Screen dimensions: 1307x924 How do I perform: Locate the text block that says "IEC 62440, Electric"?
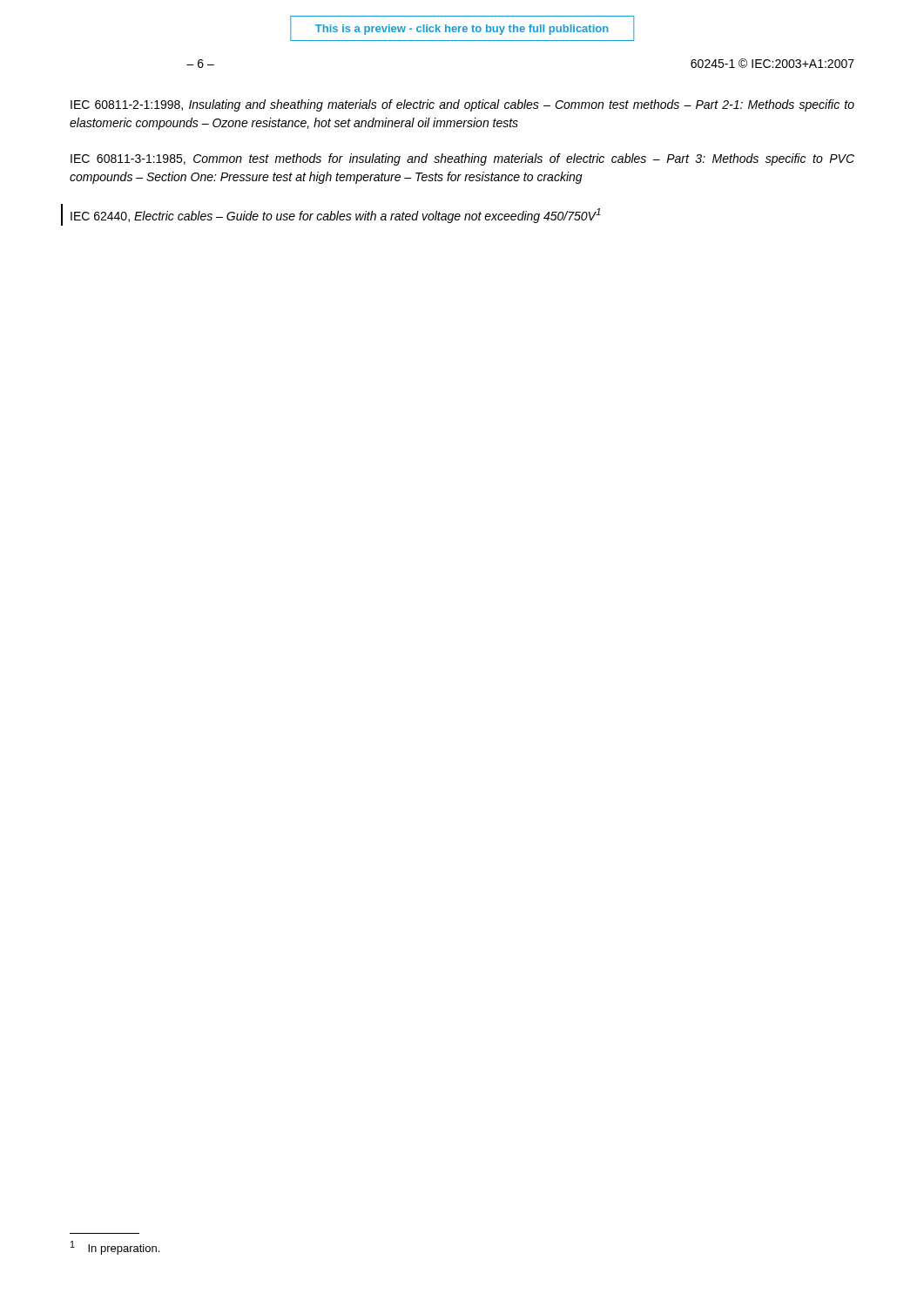335,214
